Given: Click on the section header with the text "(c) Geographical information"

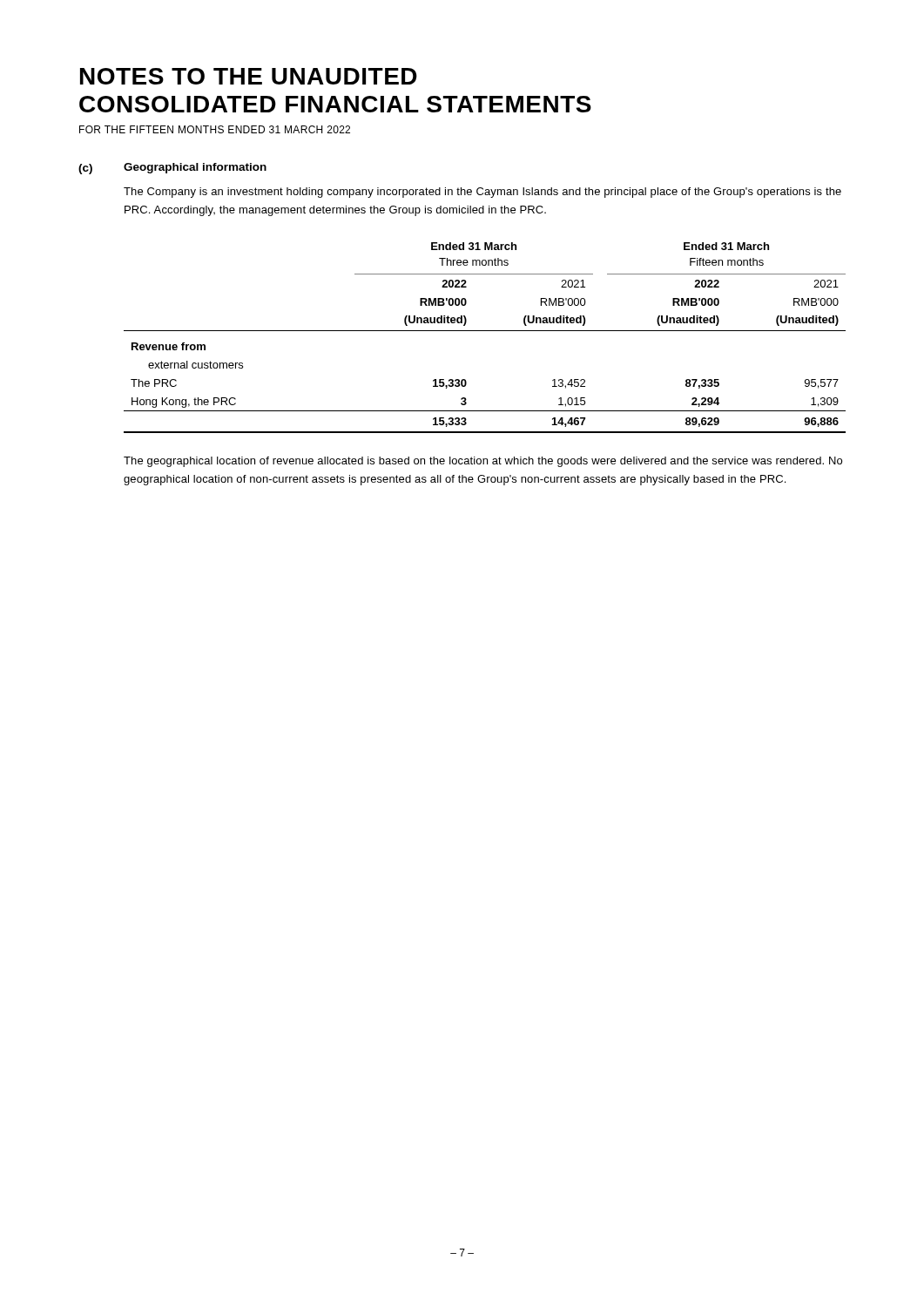Looking at the screenshot, I should click(x=173, y=168).
